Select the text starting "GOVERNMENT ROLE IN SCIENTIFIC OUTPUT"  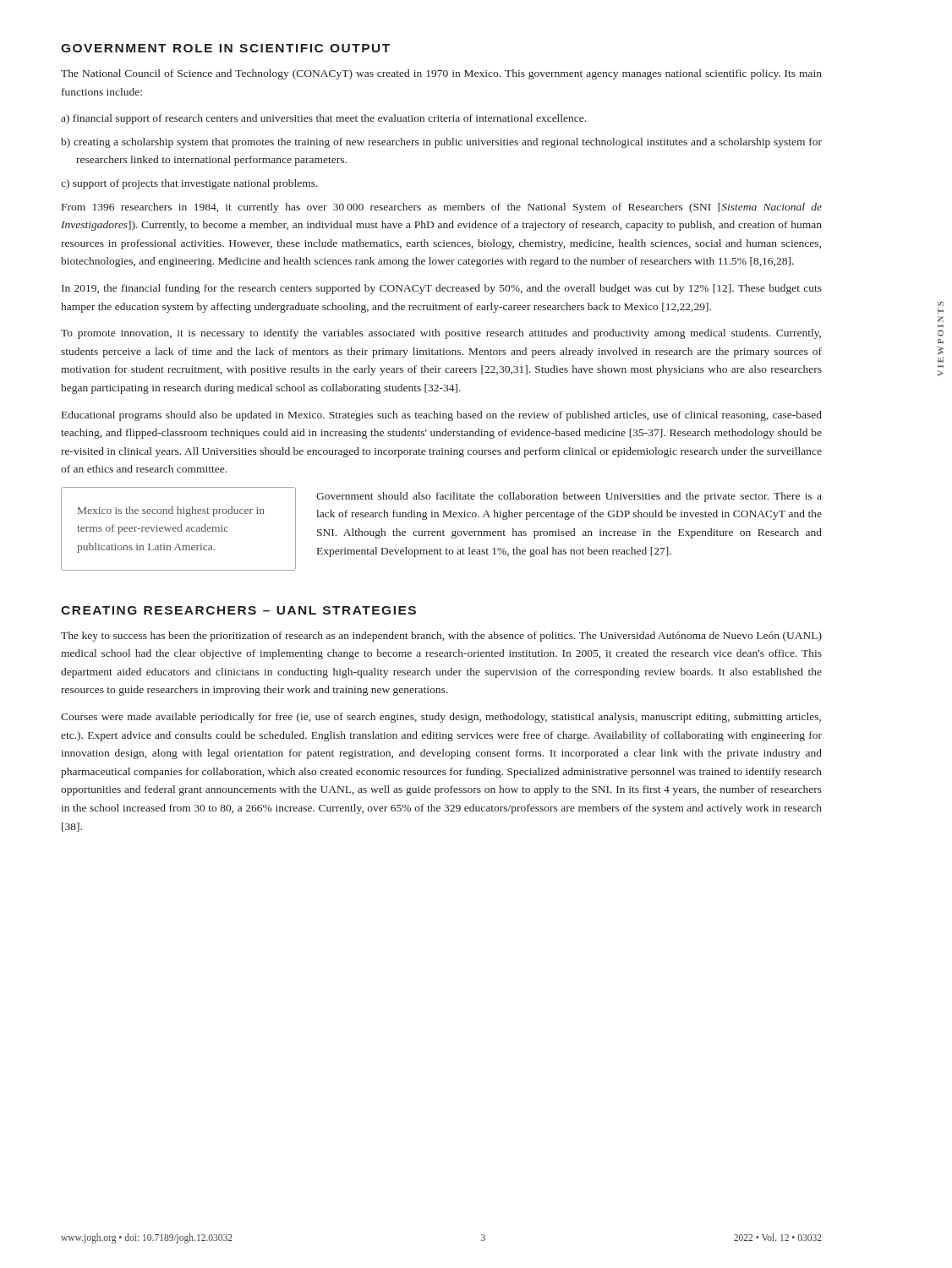coord(226,48)
